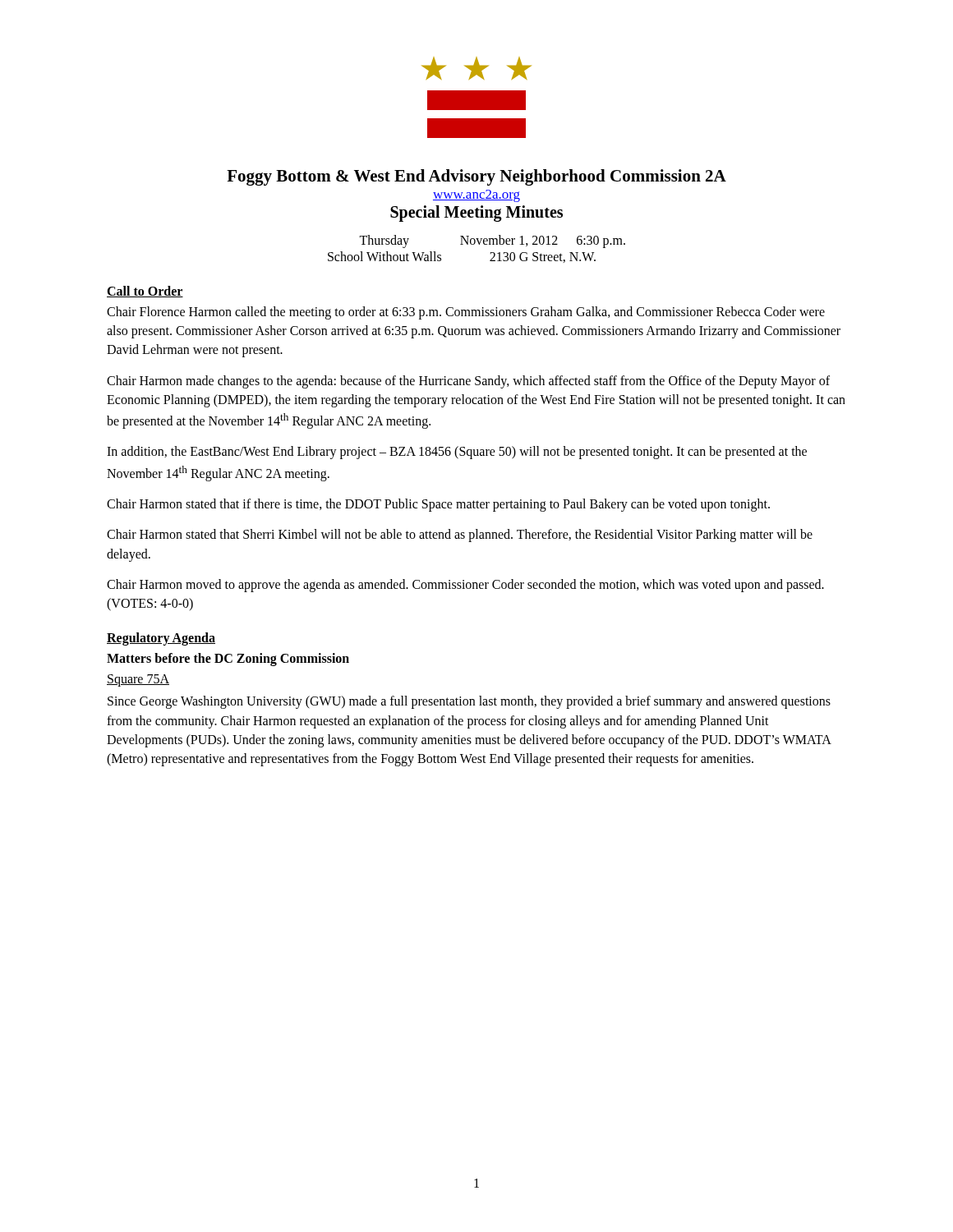This screenshot has width=953, height=1232.
Task: Where is the passage that starts "Chair Harmon moved to approve the agenda"?
Action: coord(466,594)
